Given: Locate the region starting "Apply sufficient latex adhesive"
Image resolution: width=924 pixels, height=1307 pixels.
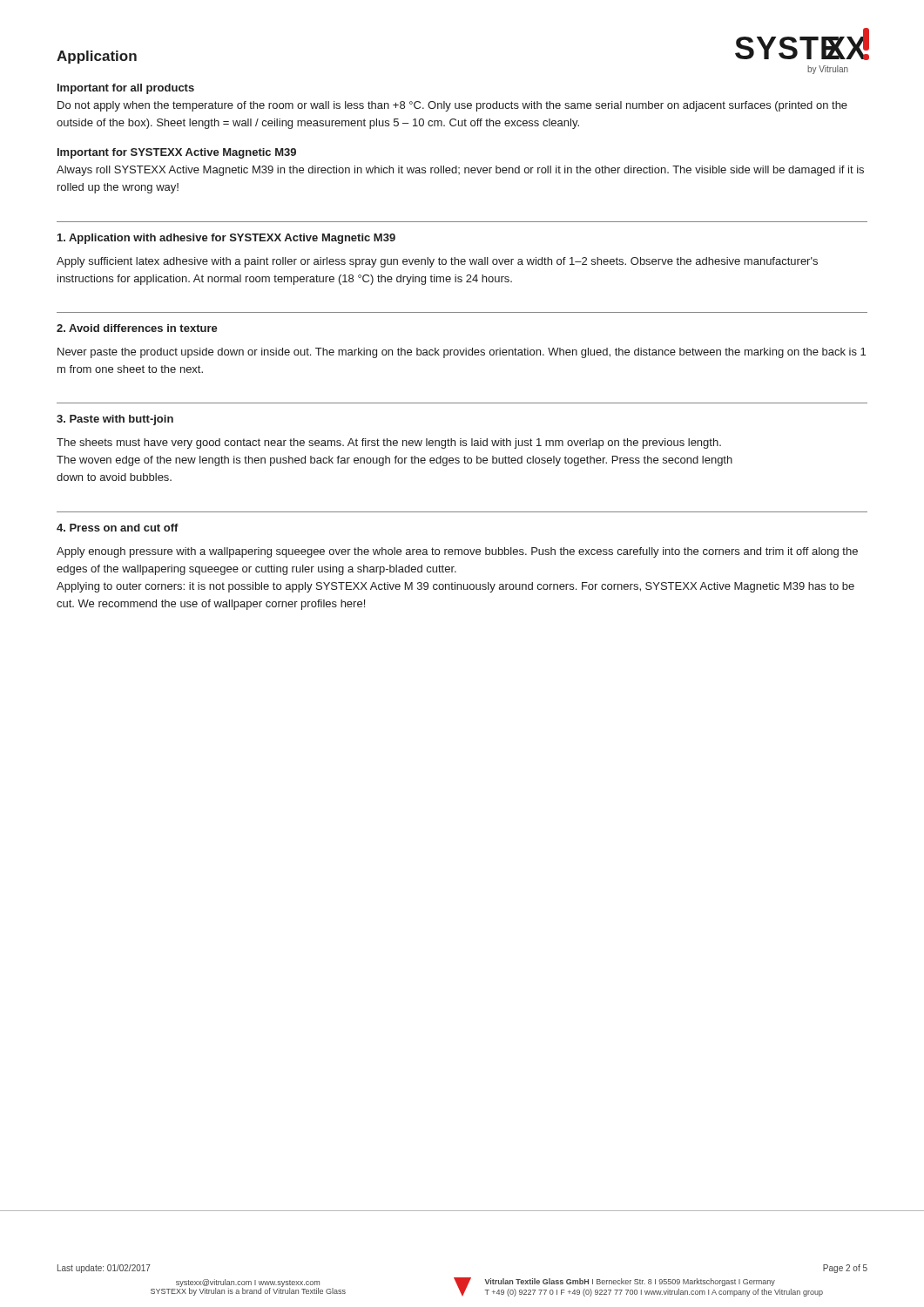Looking at the screenshot, I should pyautogui.click(x=437, y=269).
